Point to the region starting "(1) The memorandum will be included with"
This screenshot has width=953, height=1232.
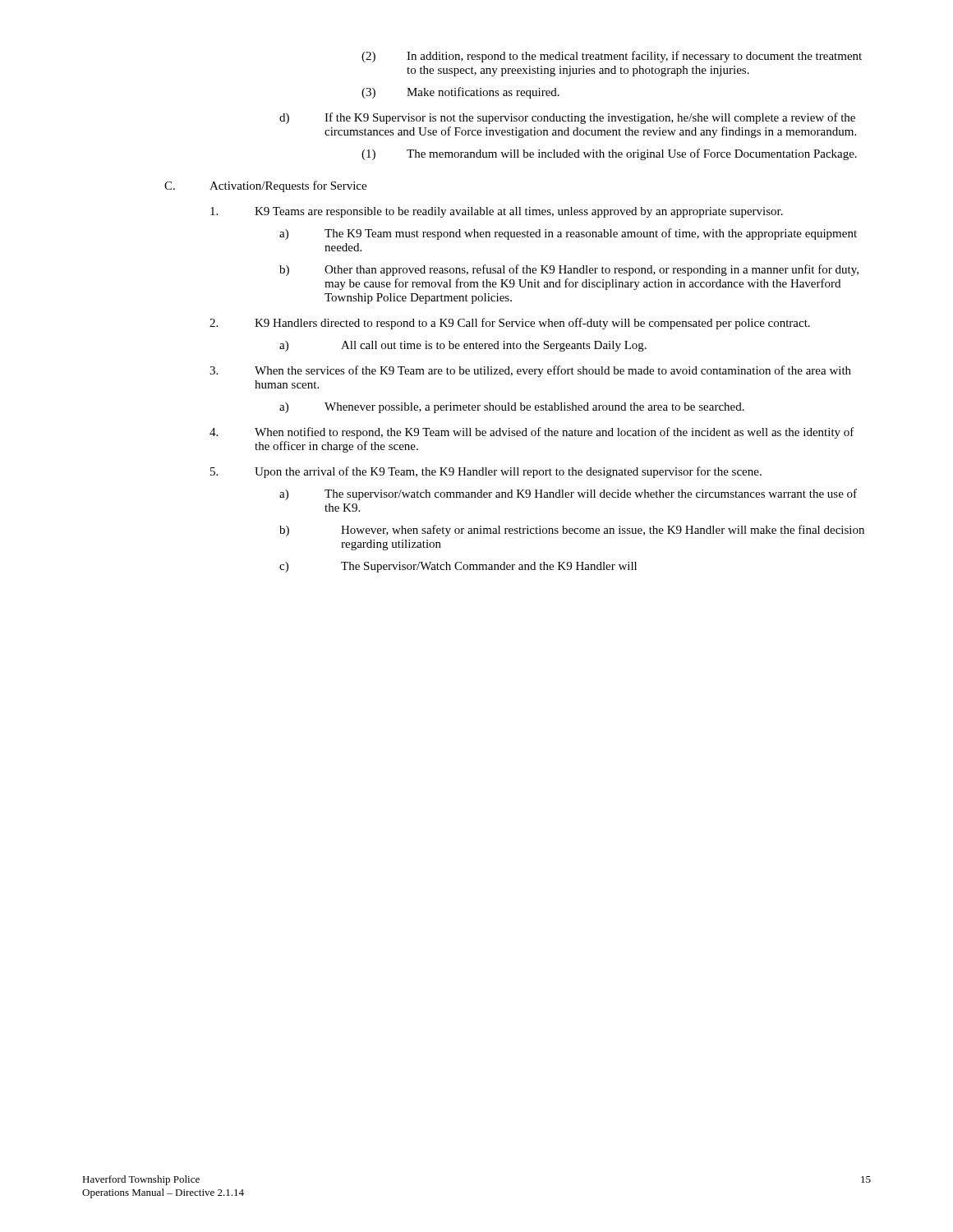616,154
